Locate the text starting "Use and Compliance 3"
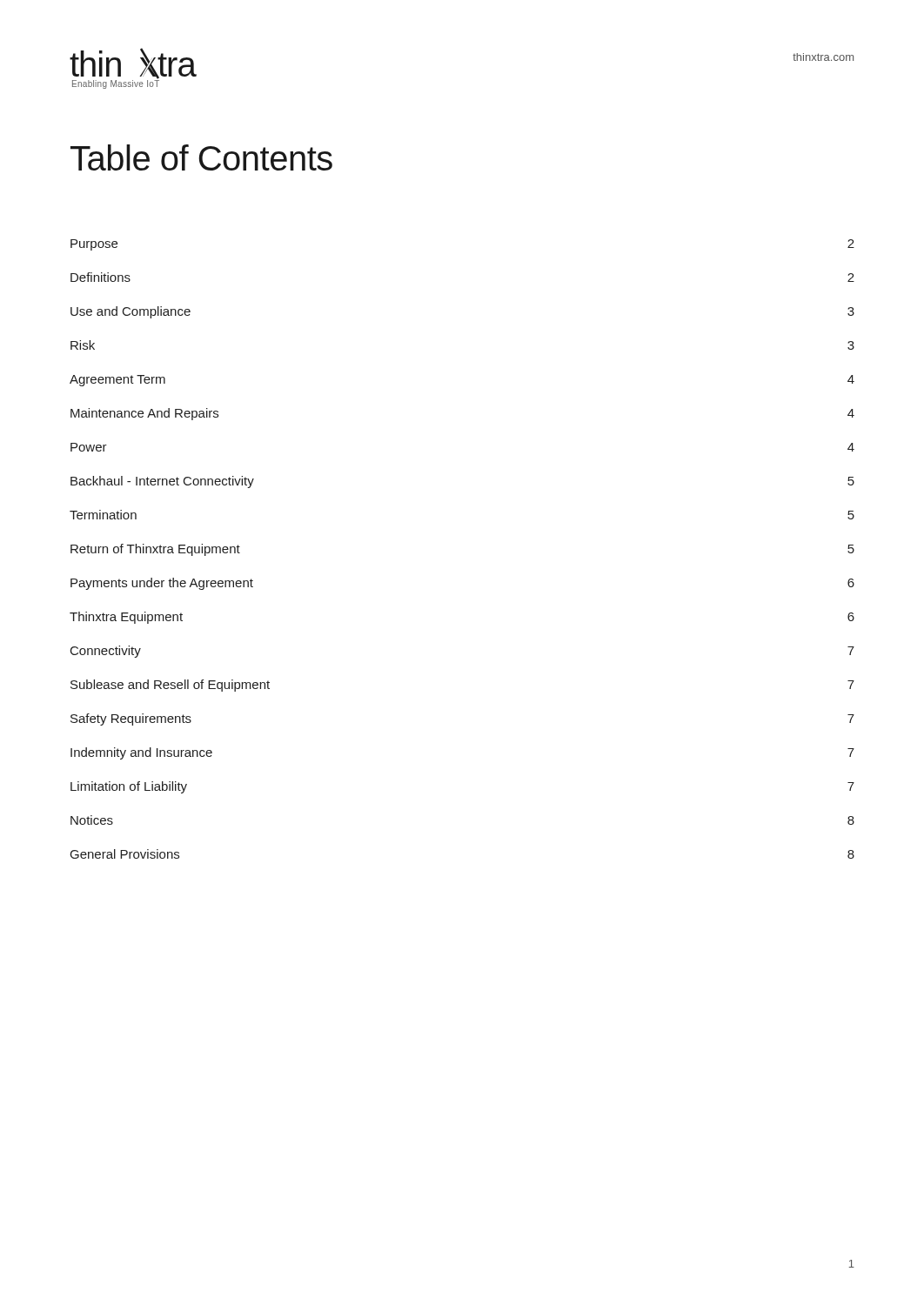924x1305 pixels. [127, 315]
